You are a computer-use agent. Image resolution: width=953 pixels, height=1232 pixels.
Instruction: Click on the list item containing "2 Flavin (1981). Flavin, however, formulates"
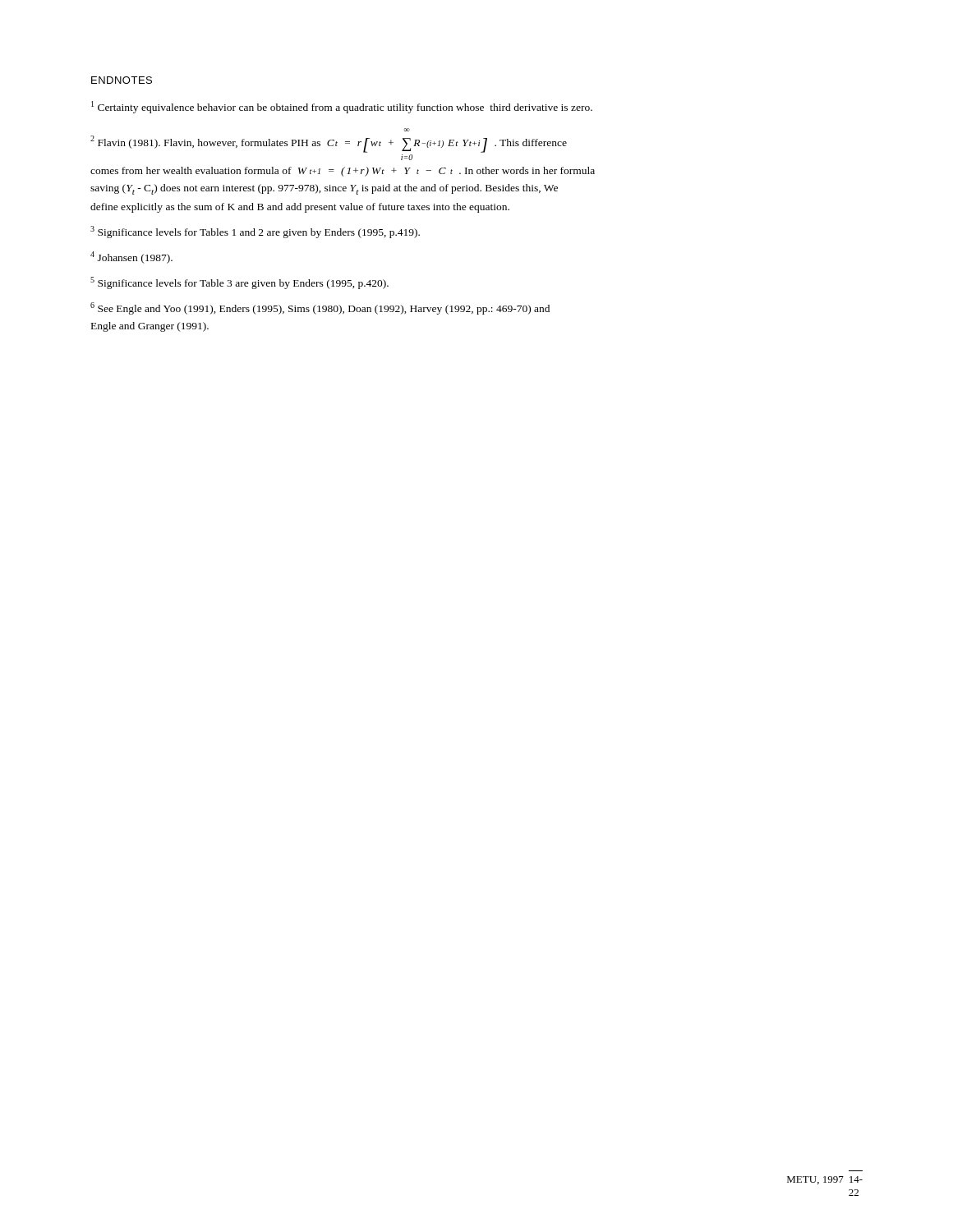tap(343, 169)
